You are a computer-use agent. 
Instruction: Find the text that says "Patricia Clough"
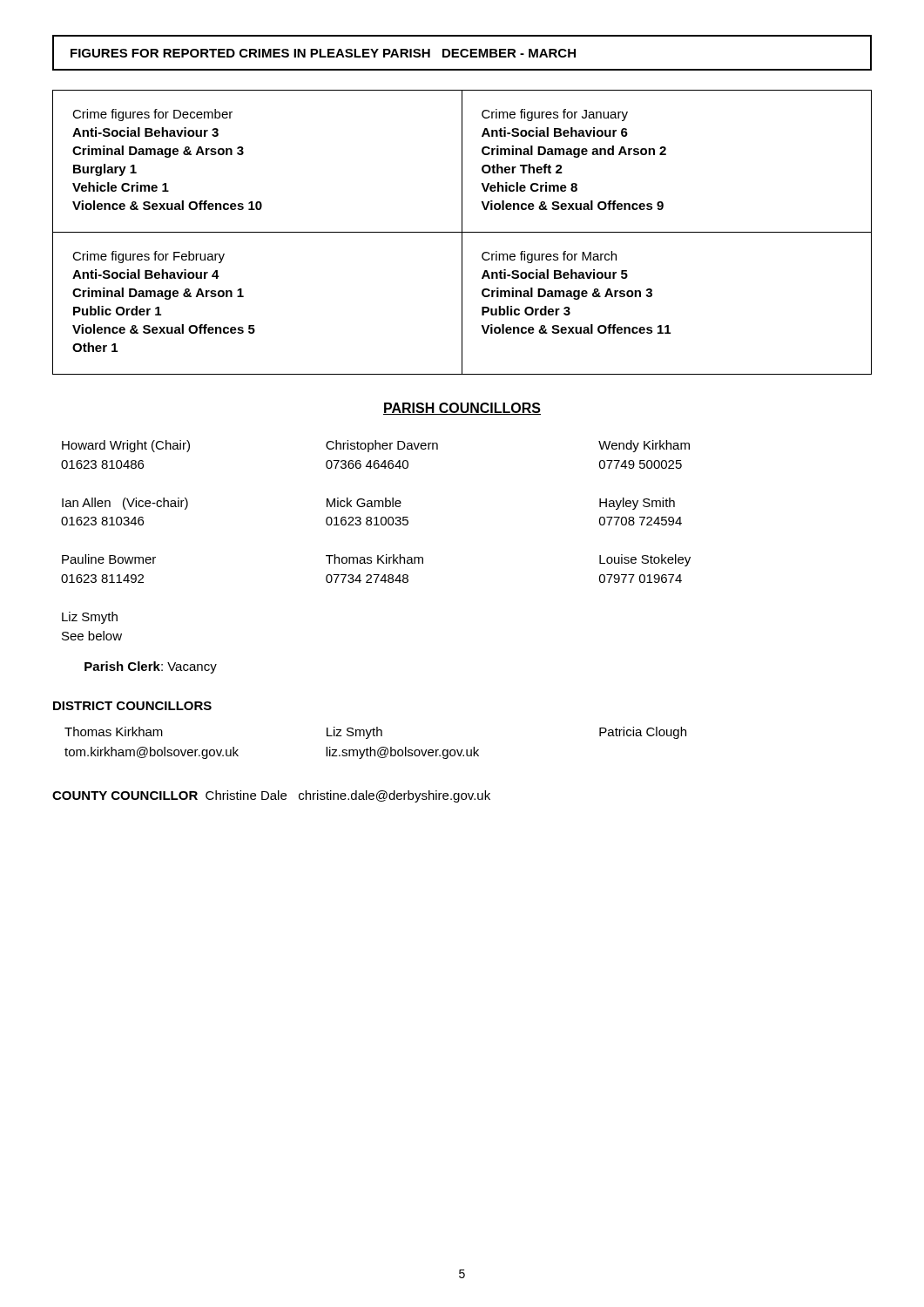(x=643, y=731)
